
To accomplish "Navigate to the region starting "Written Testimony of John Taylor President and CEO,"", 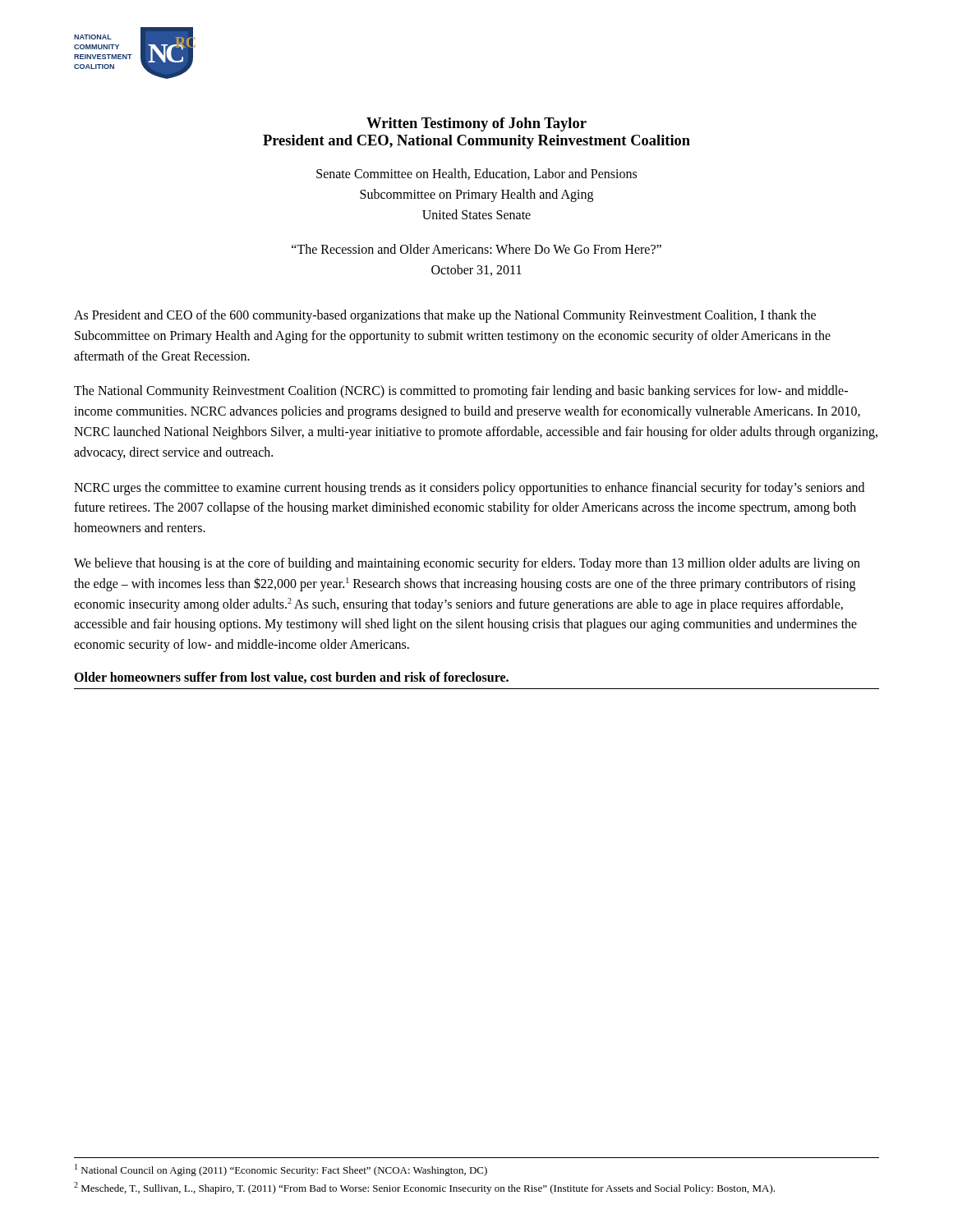I will [476, 132].
